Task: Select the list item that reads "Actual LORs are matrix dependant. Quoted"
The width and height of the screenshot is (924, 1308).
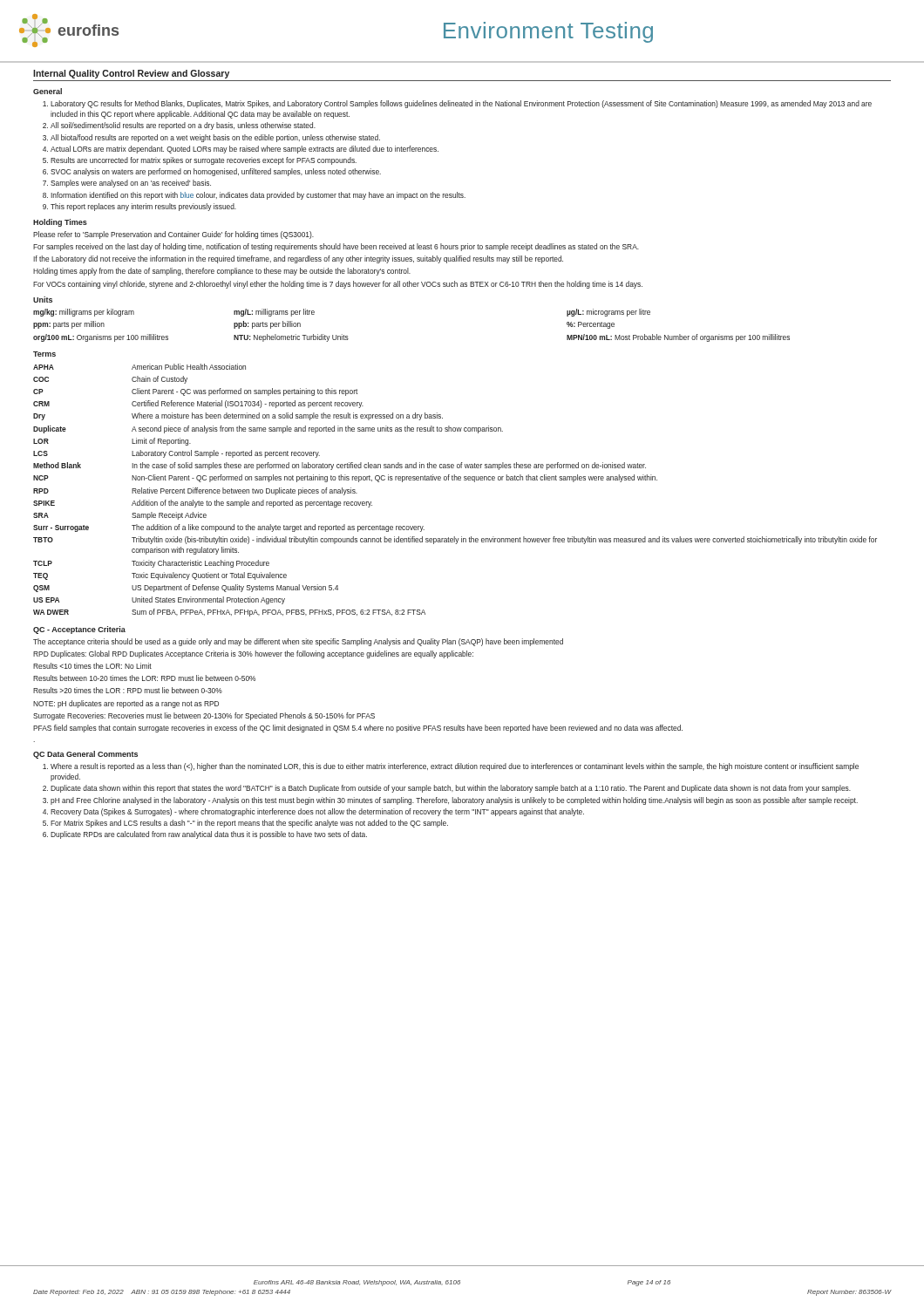Action: point(245,149)
